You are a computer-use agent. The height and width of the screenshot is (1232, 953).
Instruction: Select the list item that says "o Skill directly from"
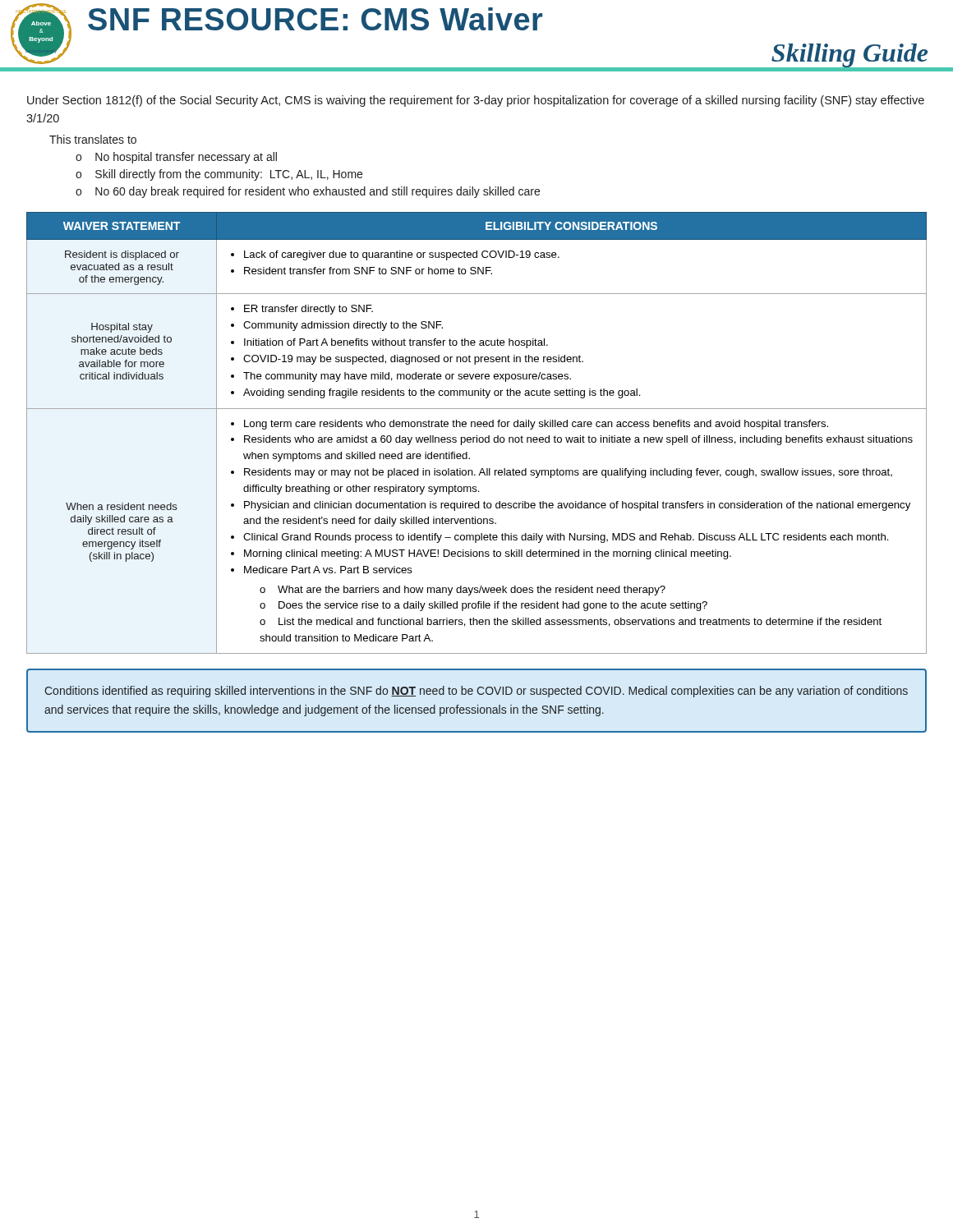click(x=219, y=174)
